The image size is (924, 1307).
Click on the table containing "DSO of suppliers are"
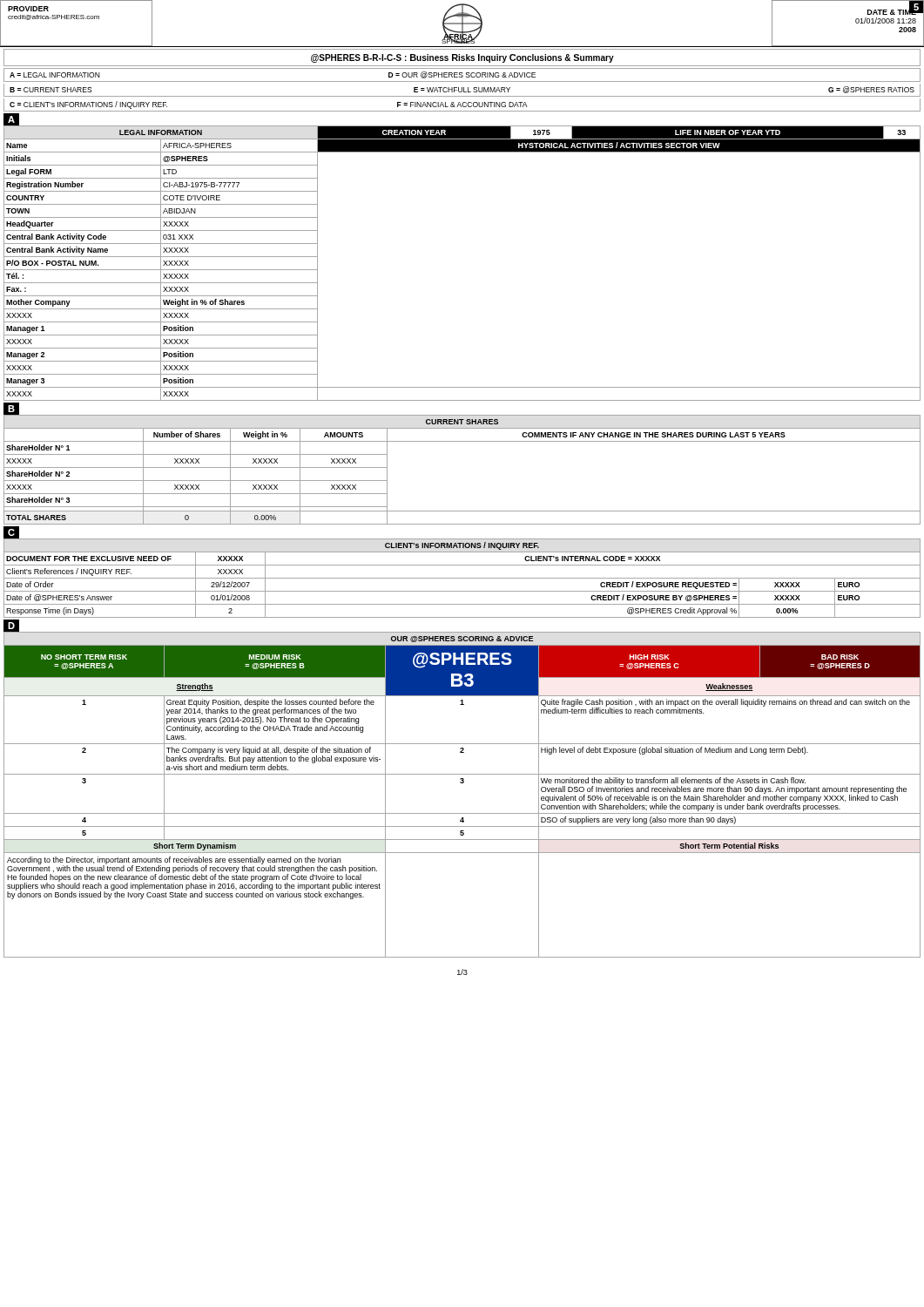pos(462,795)
